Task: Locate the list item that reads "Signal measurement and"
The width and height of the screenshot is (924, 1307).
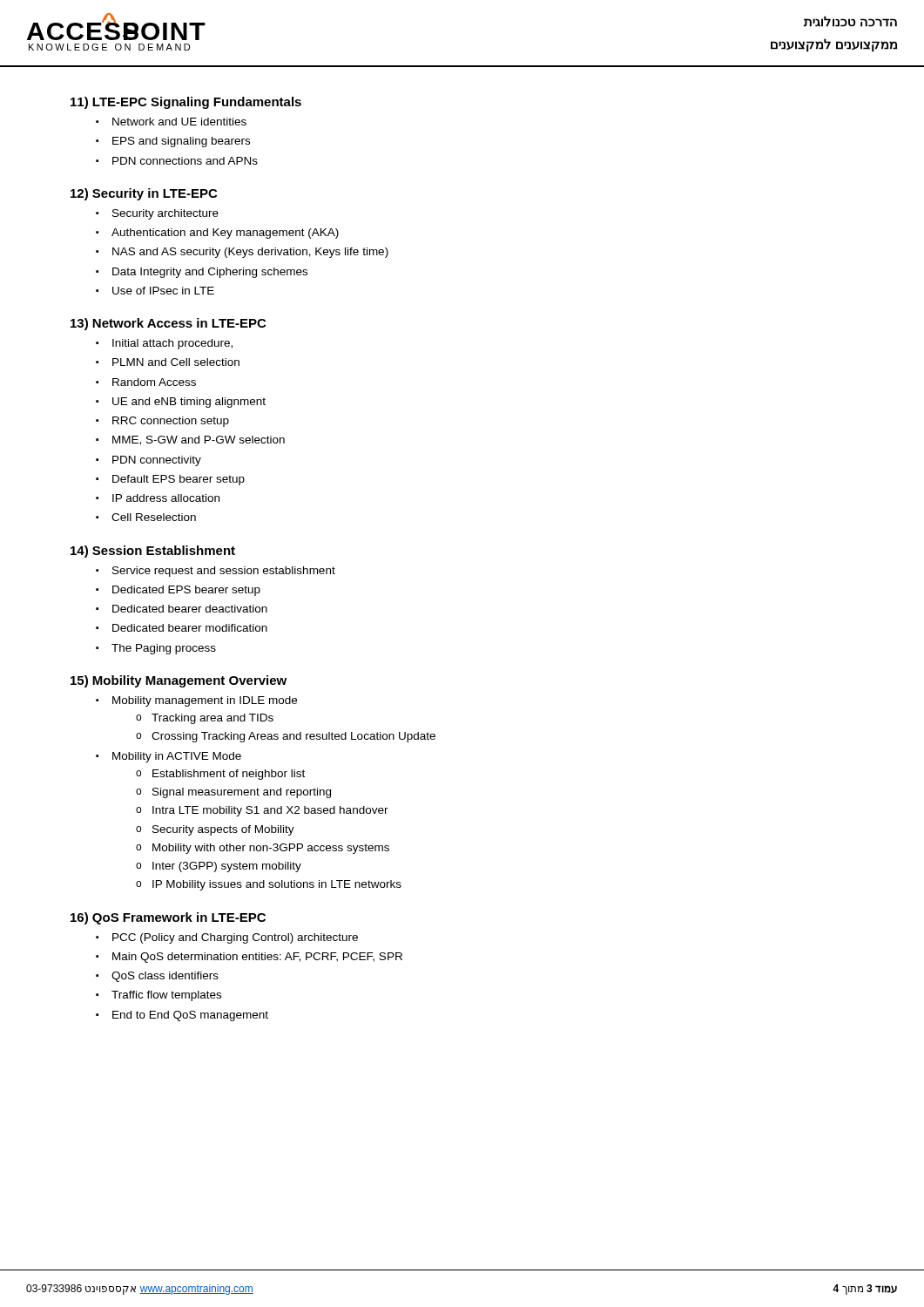Action: [x=242, y=792]
